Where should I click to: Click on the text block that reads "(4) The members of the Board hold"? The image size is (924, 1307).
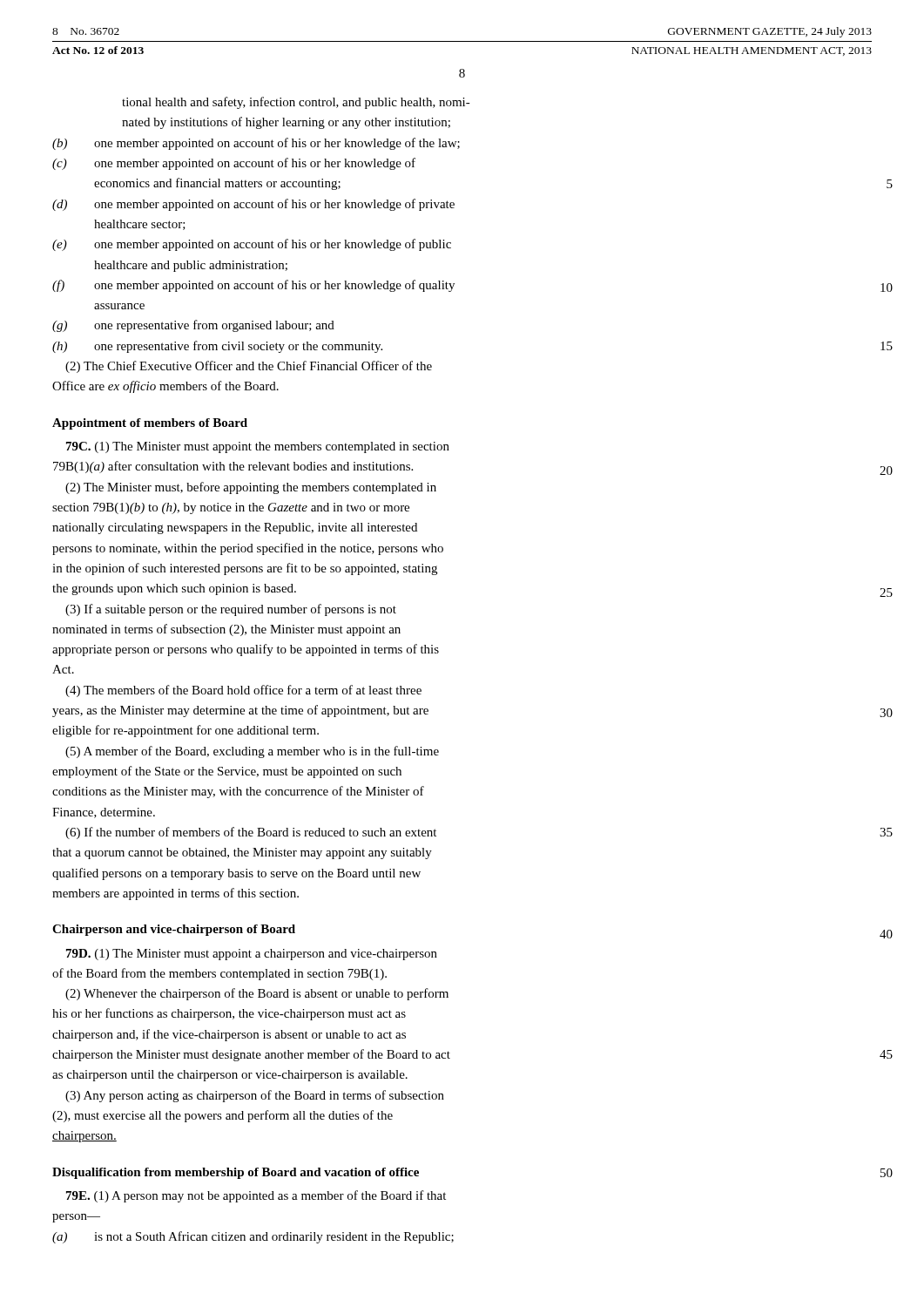(241, 710)
